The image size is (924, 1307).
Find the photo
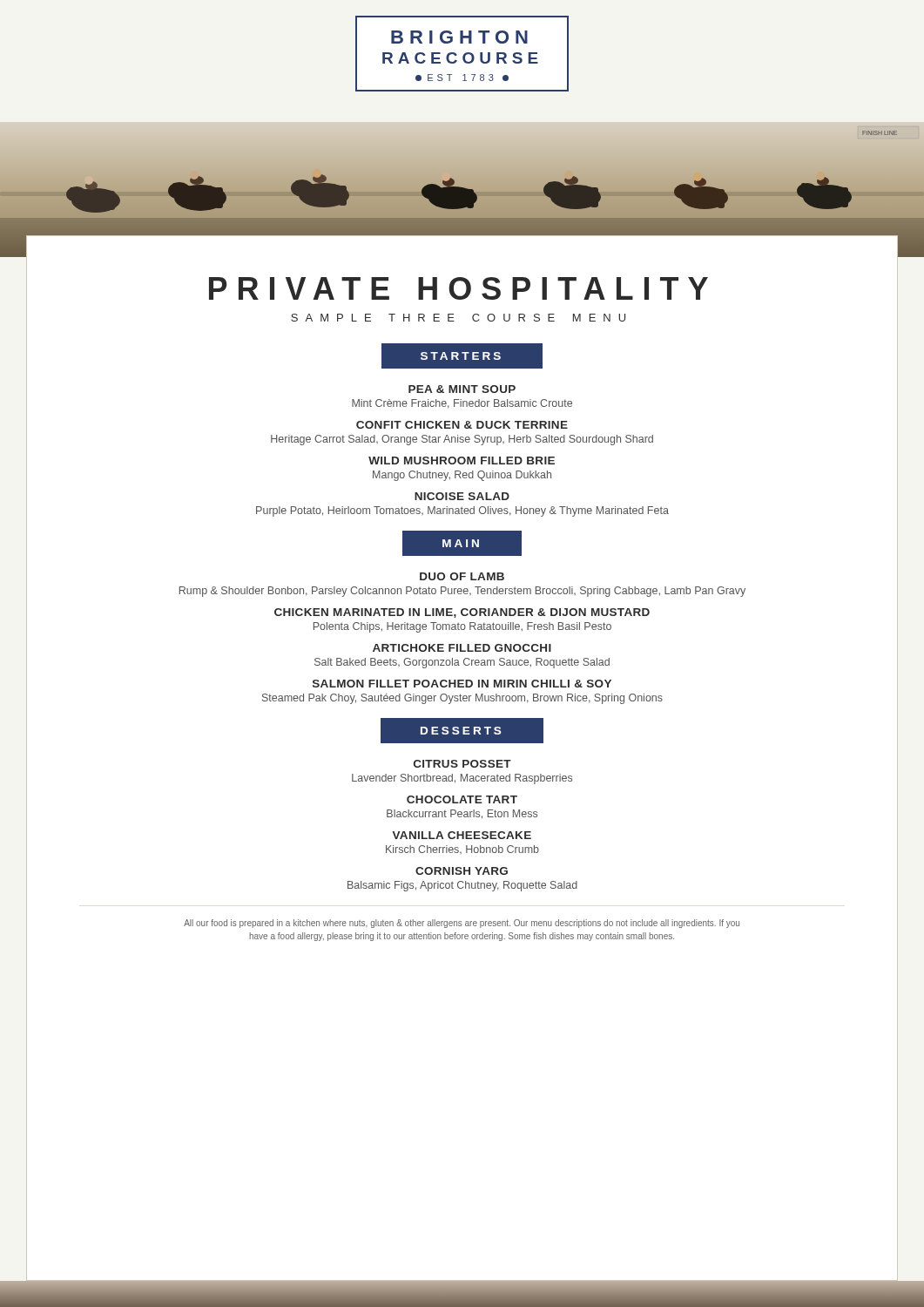click(x=462, y=190)
